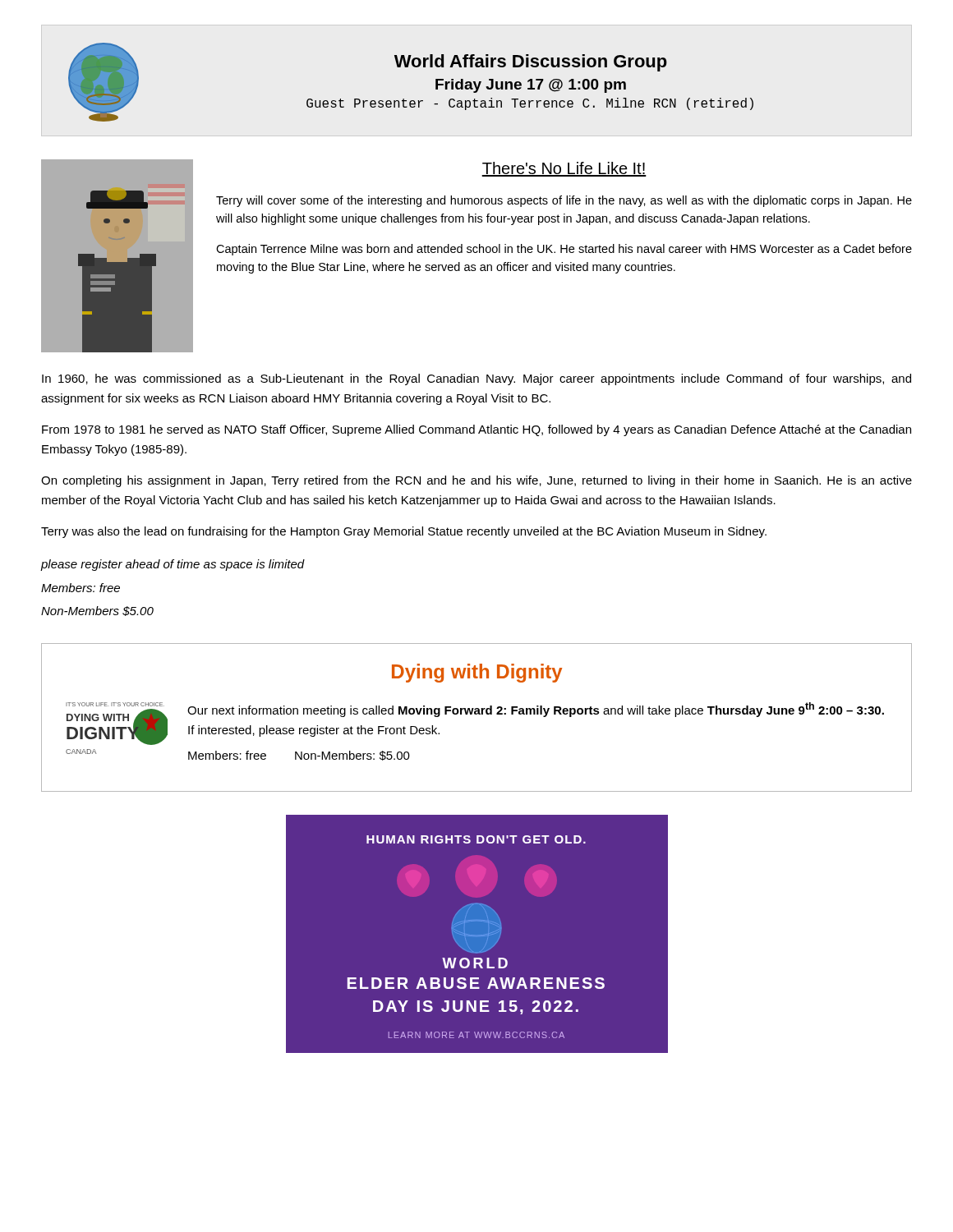Locate the block of text that opens with "Captain Terrence Milne was"

[564, 258]
